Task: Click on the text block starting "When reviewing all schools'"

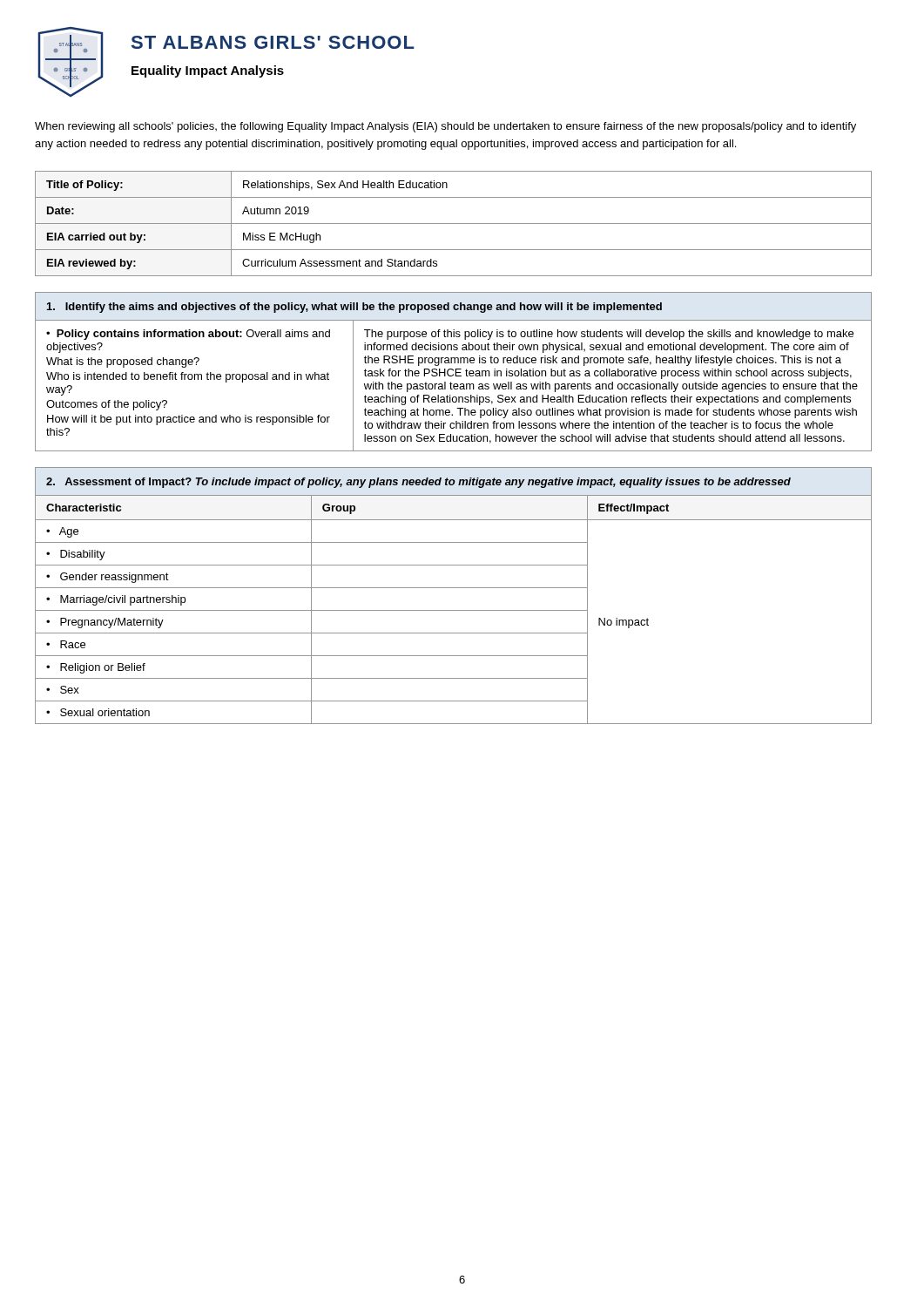Action: click(x=446, y=134)
